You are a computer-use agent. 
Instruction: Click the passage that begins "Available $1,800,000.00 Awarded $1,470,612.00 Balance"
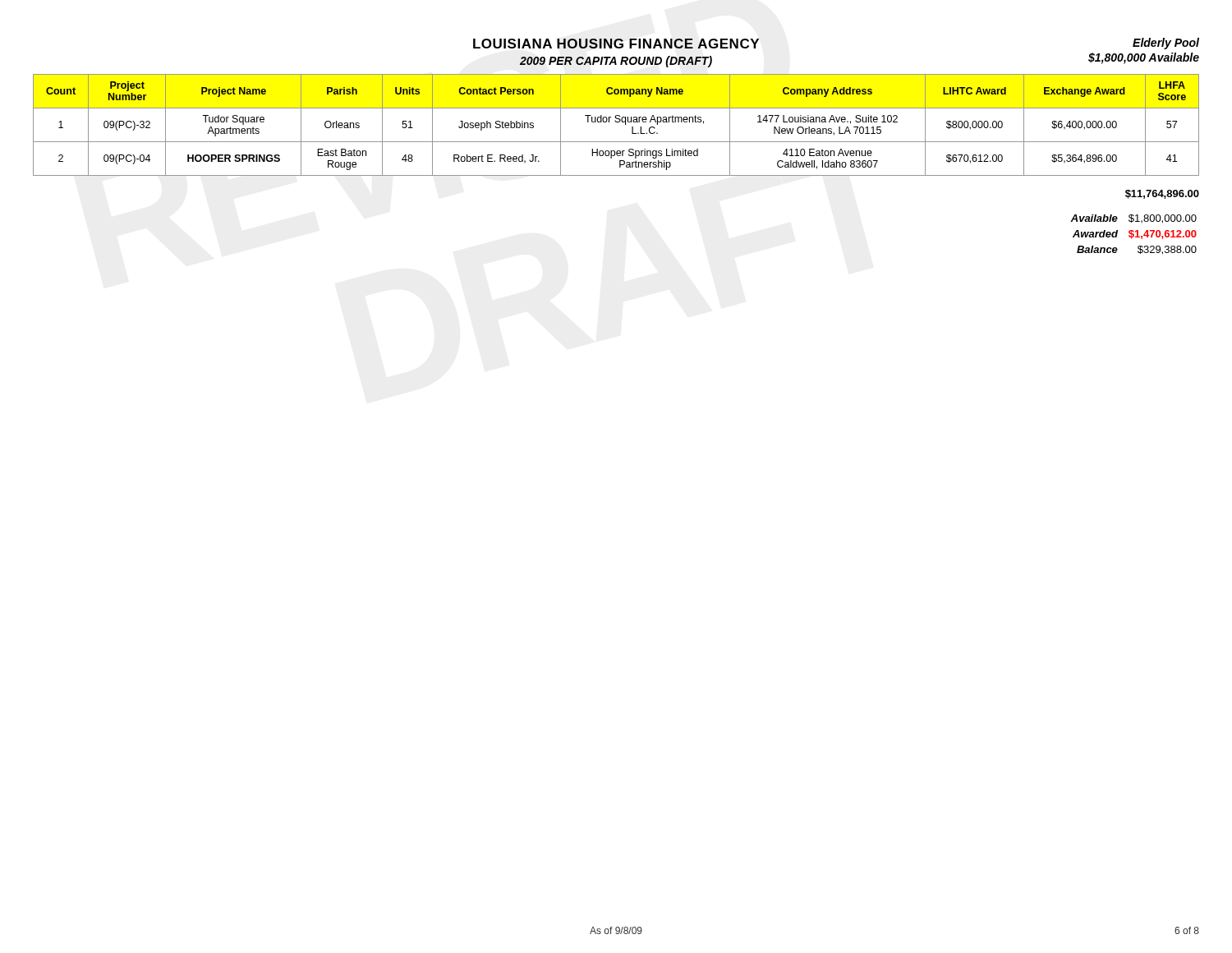tap(1134, 234)
